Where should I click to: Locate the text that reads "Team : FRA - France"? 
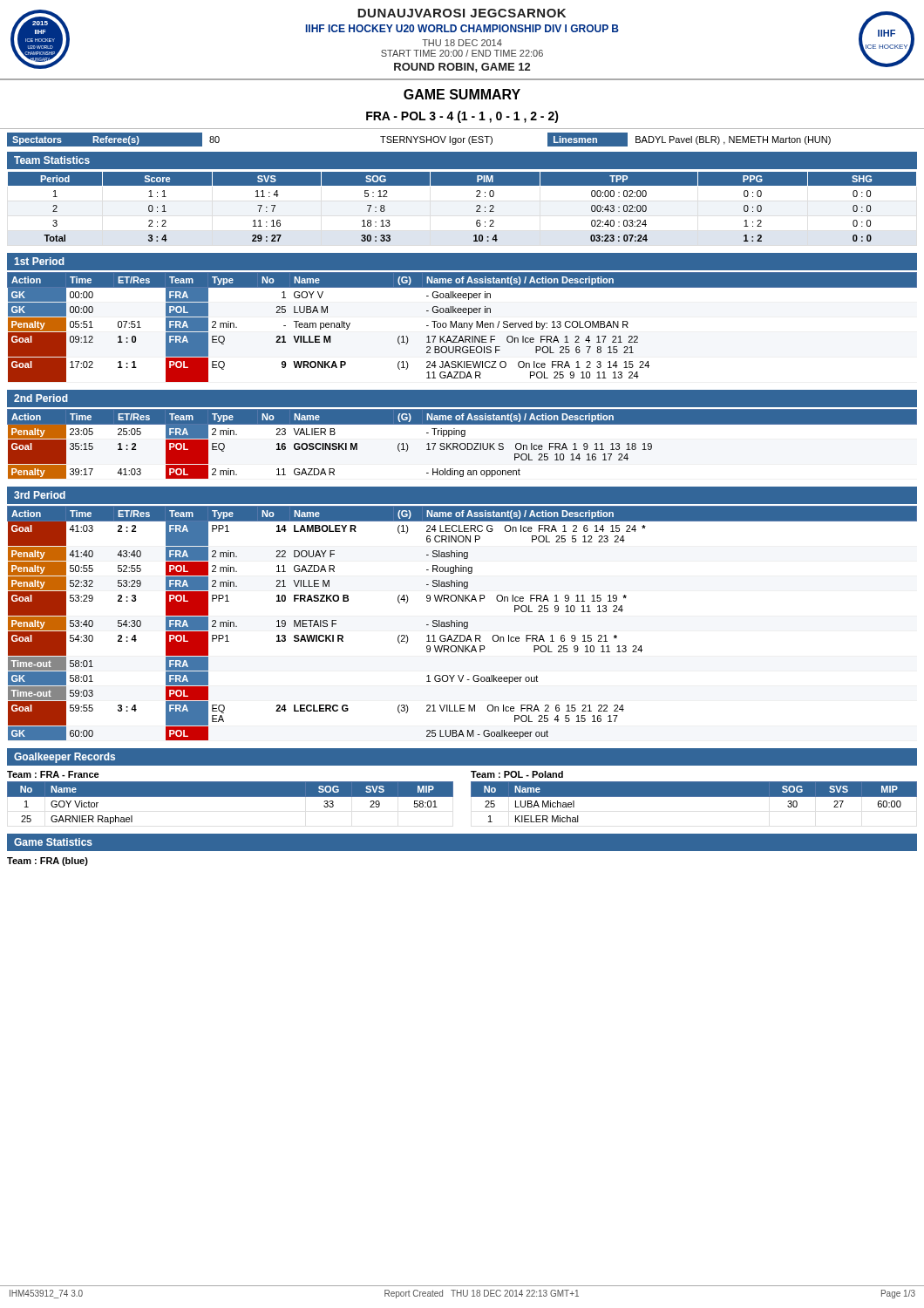(x=53, y=774)
